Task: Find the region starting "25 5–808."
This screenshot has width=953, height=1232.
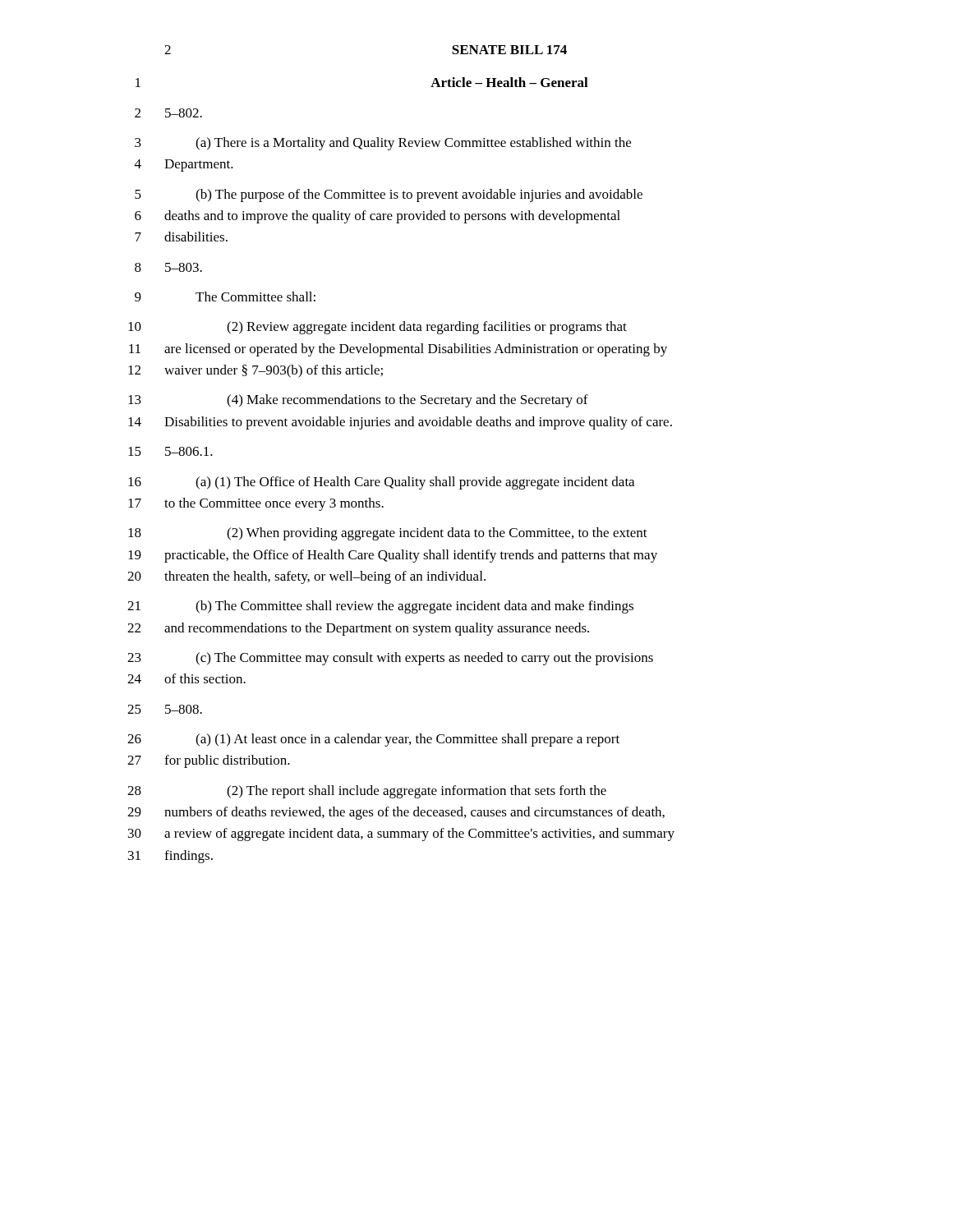Action: (x=165, y=709)
